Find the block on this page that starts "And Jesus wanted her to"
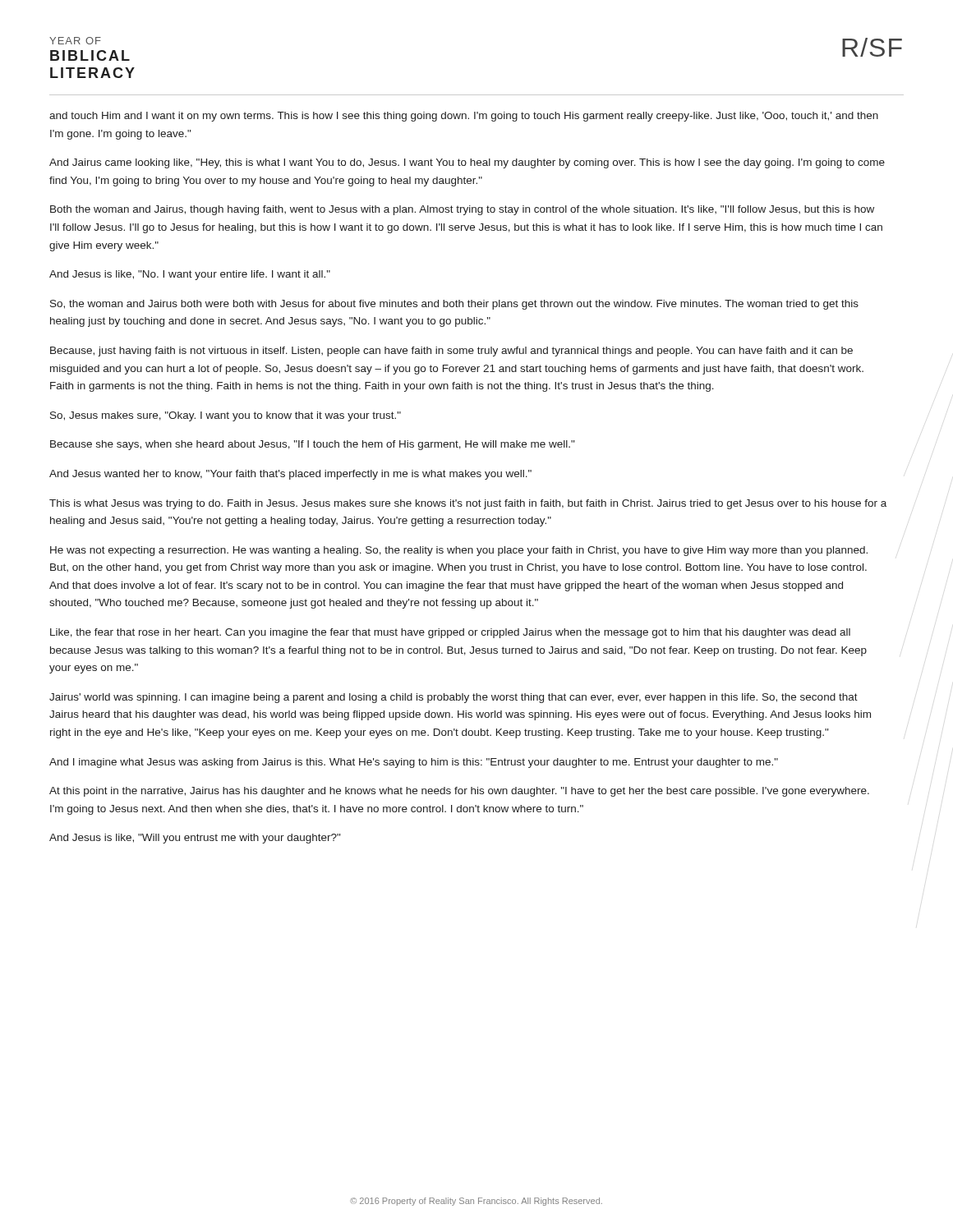 (468, 474)
